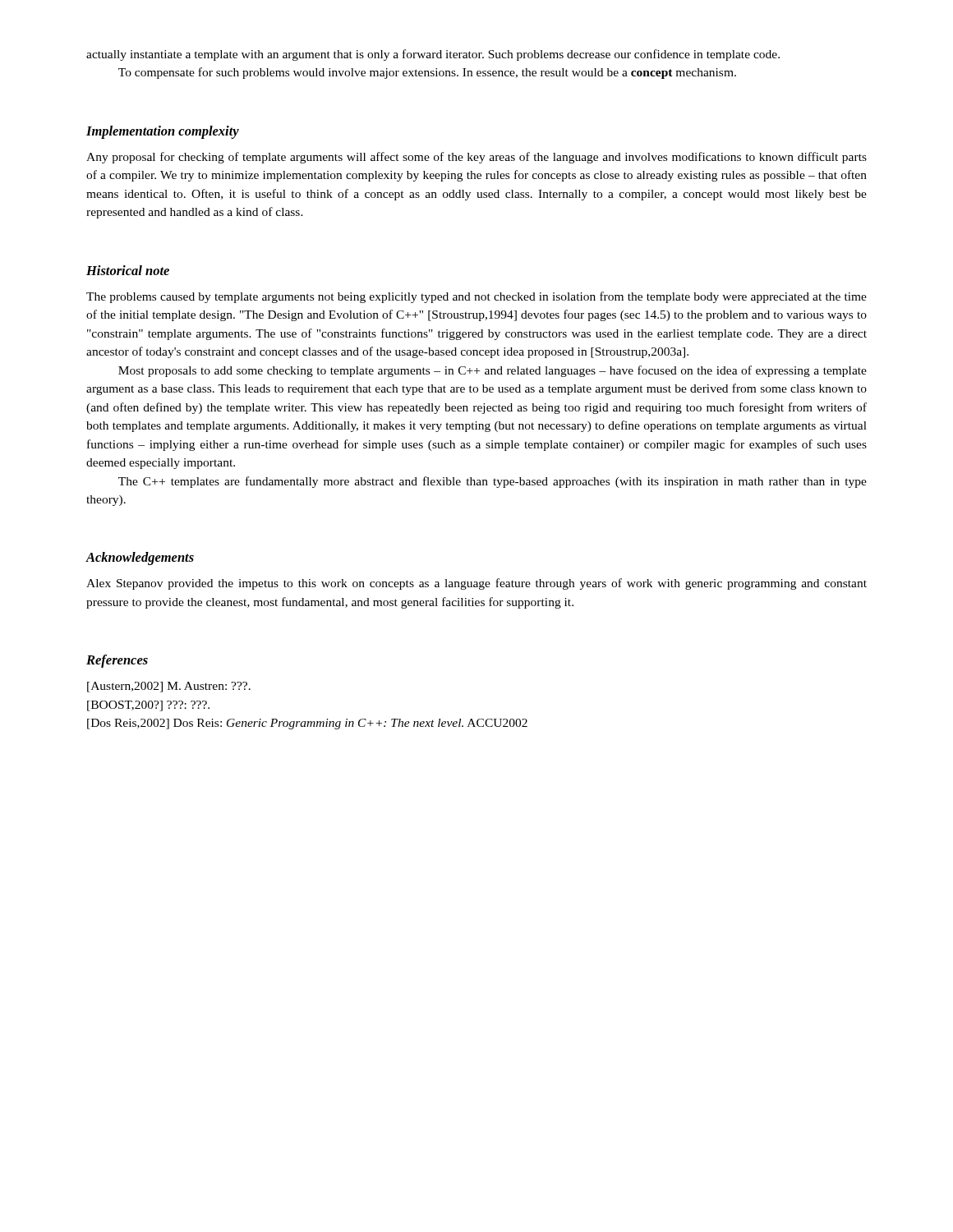Where does it say "Implementation complexity"?
953x1232 pixels.
(162, 131)
